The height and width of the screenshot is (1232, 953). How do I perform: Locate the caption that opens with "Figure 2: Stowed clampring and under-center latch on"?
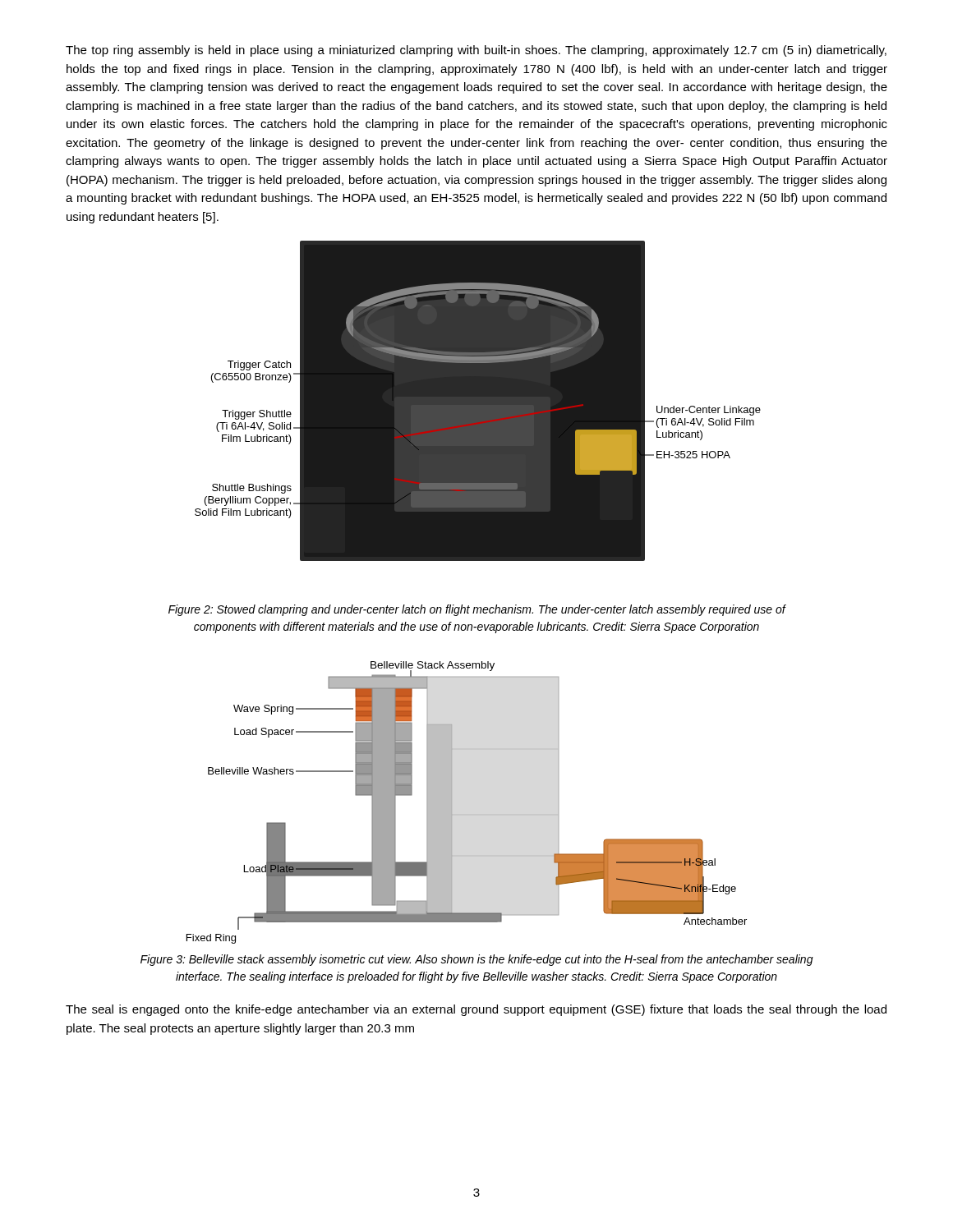click(476, 618)
